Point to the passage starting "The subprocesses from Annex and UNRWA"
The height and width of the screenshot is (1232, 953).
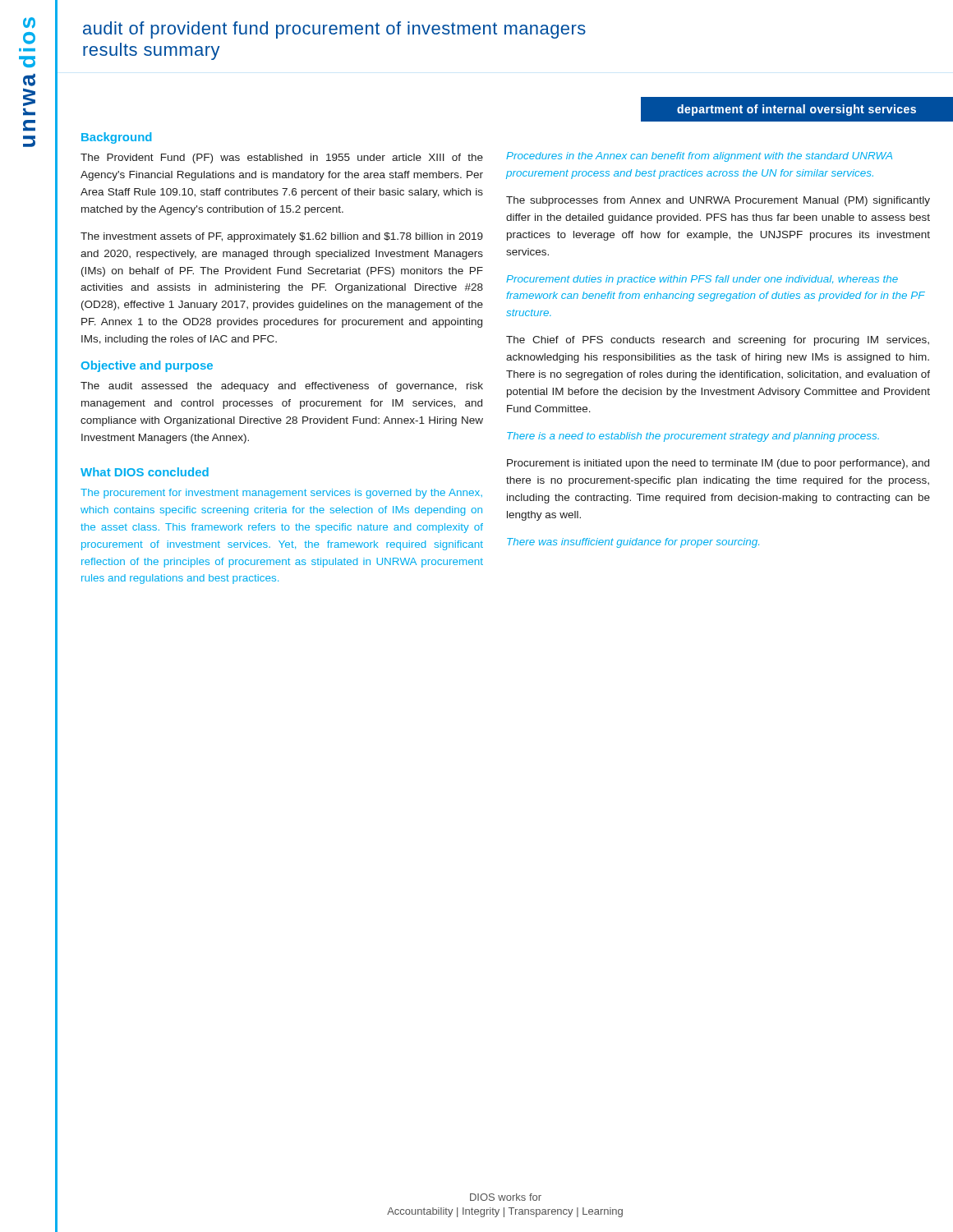[x=718, y=226]
